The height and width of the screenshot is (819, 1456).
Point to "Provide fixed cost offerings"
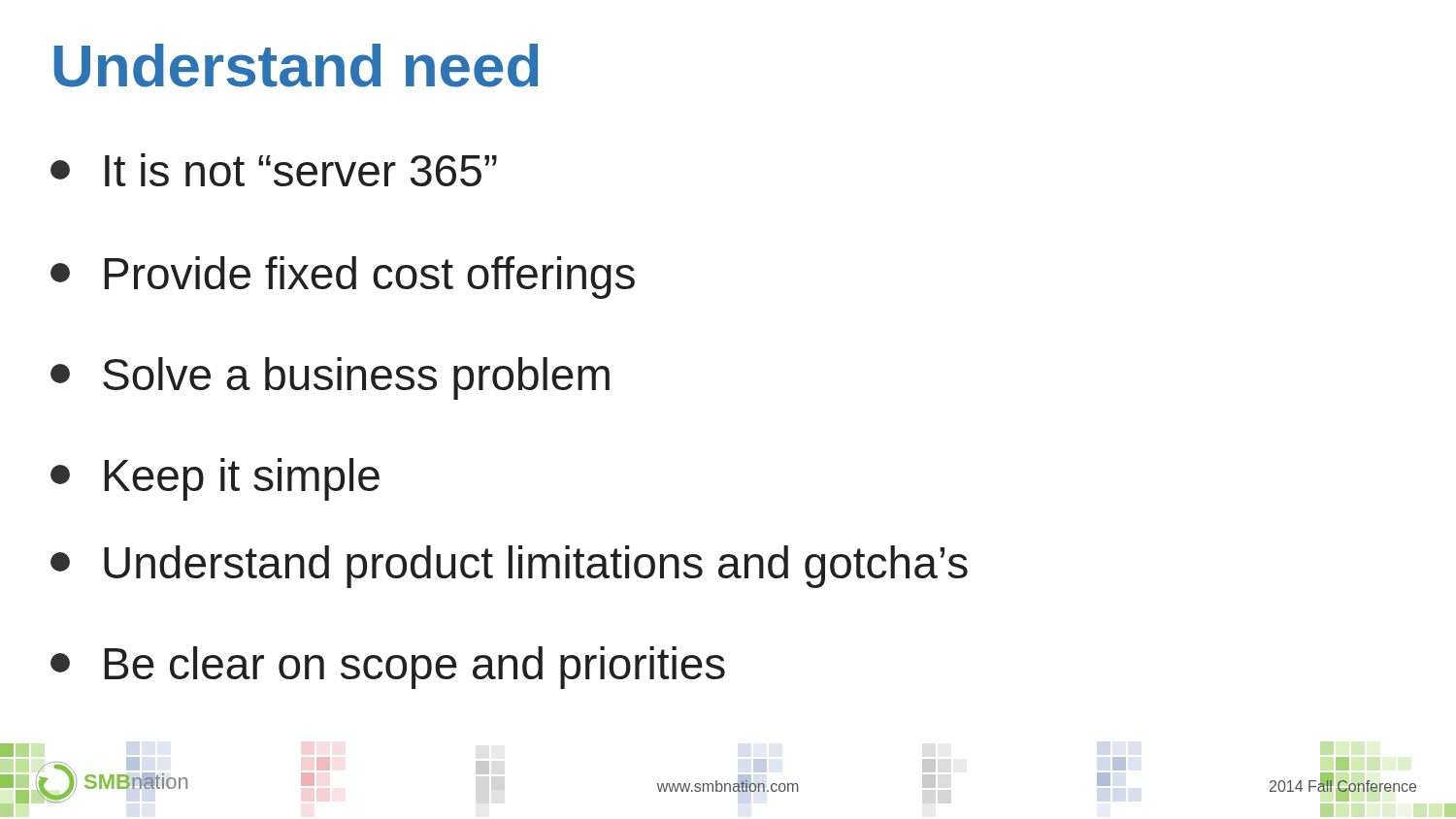(343, 274)
